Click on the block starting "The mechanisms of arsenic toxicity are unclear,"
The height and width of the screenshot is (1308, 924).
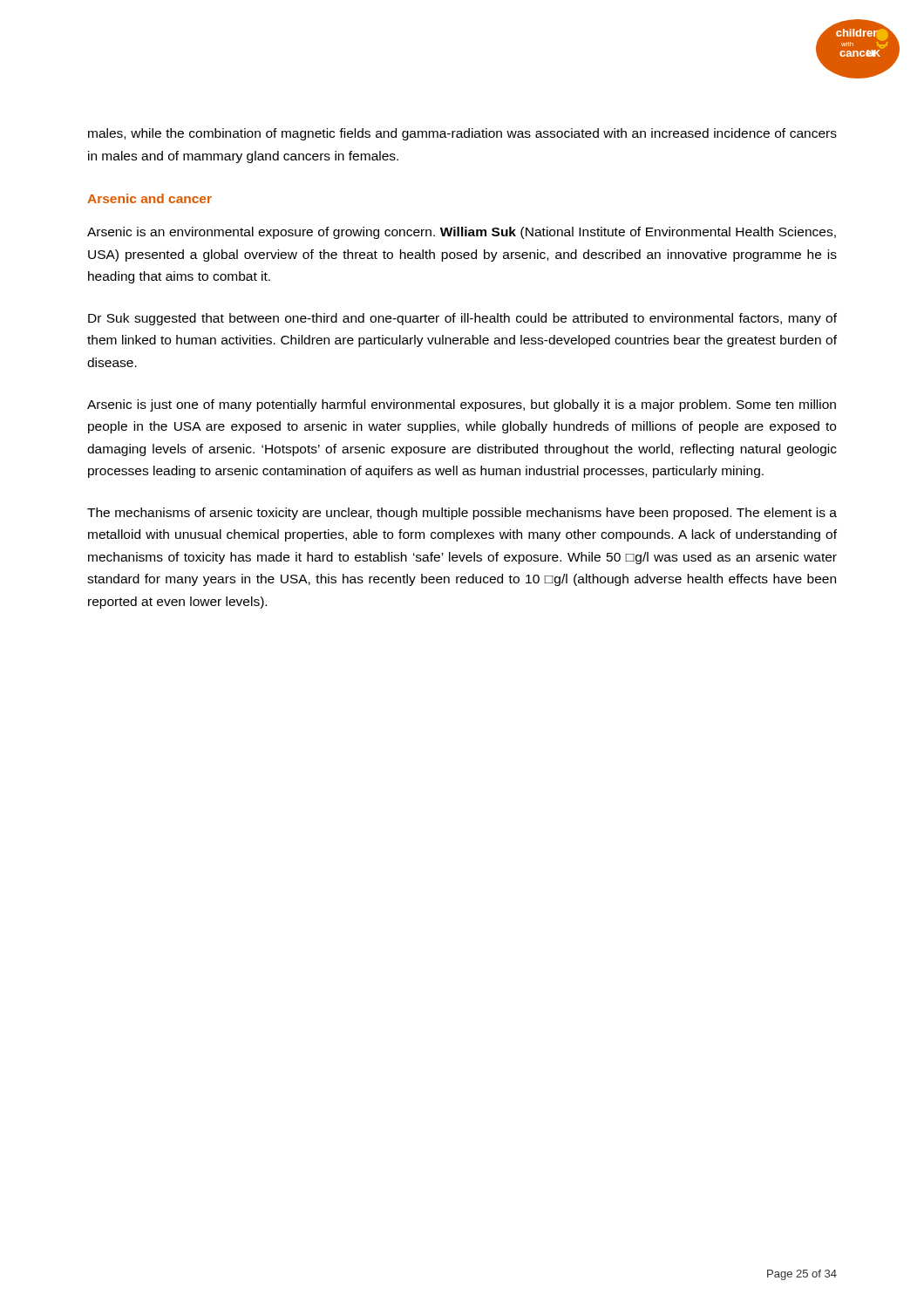(462, 557)
